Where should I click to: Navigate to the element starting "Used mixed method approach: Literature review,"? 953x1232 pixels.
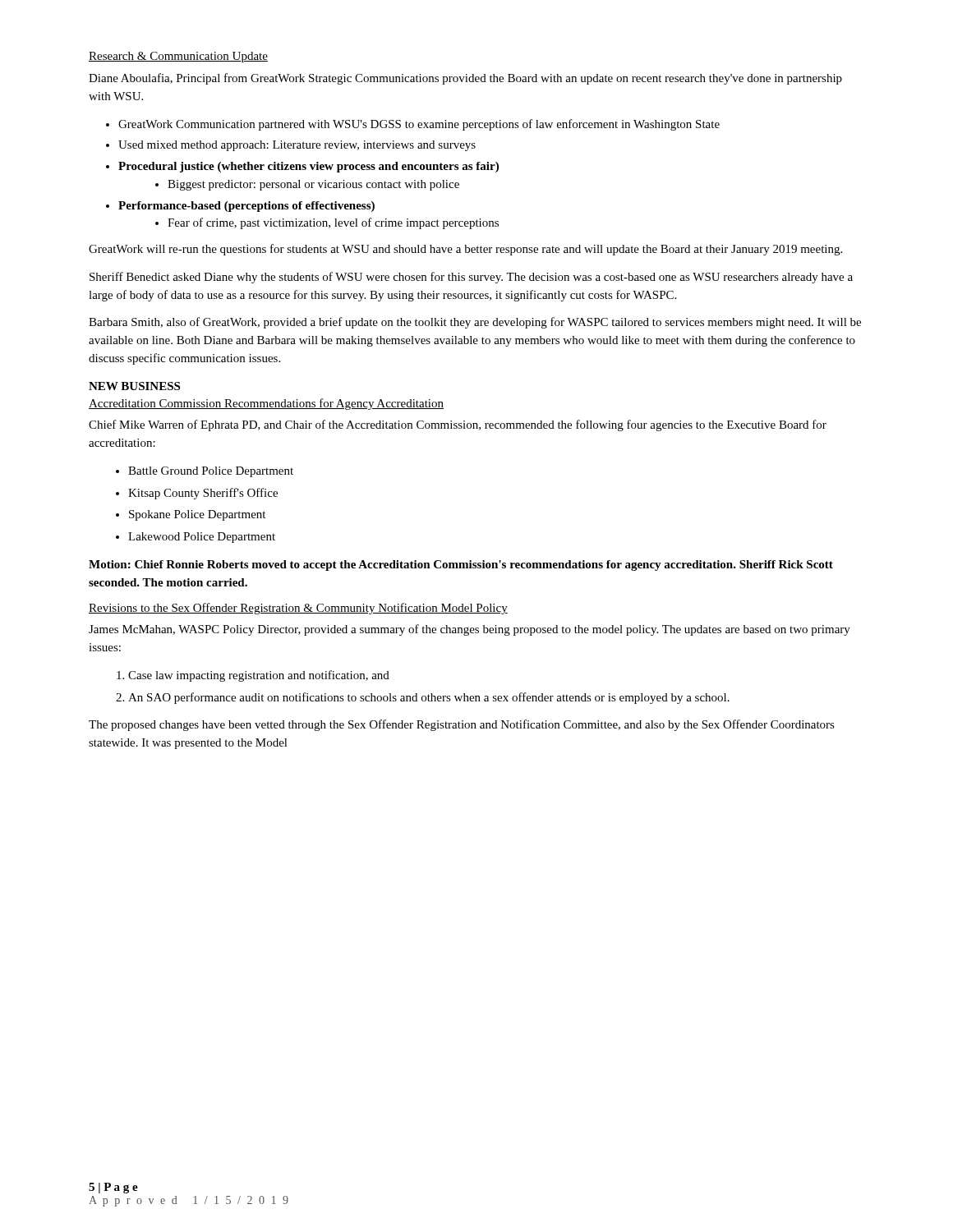(297, 145)
